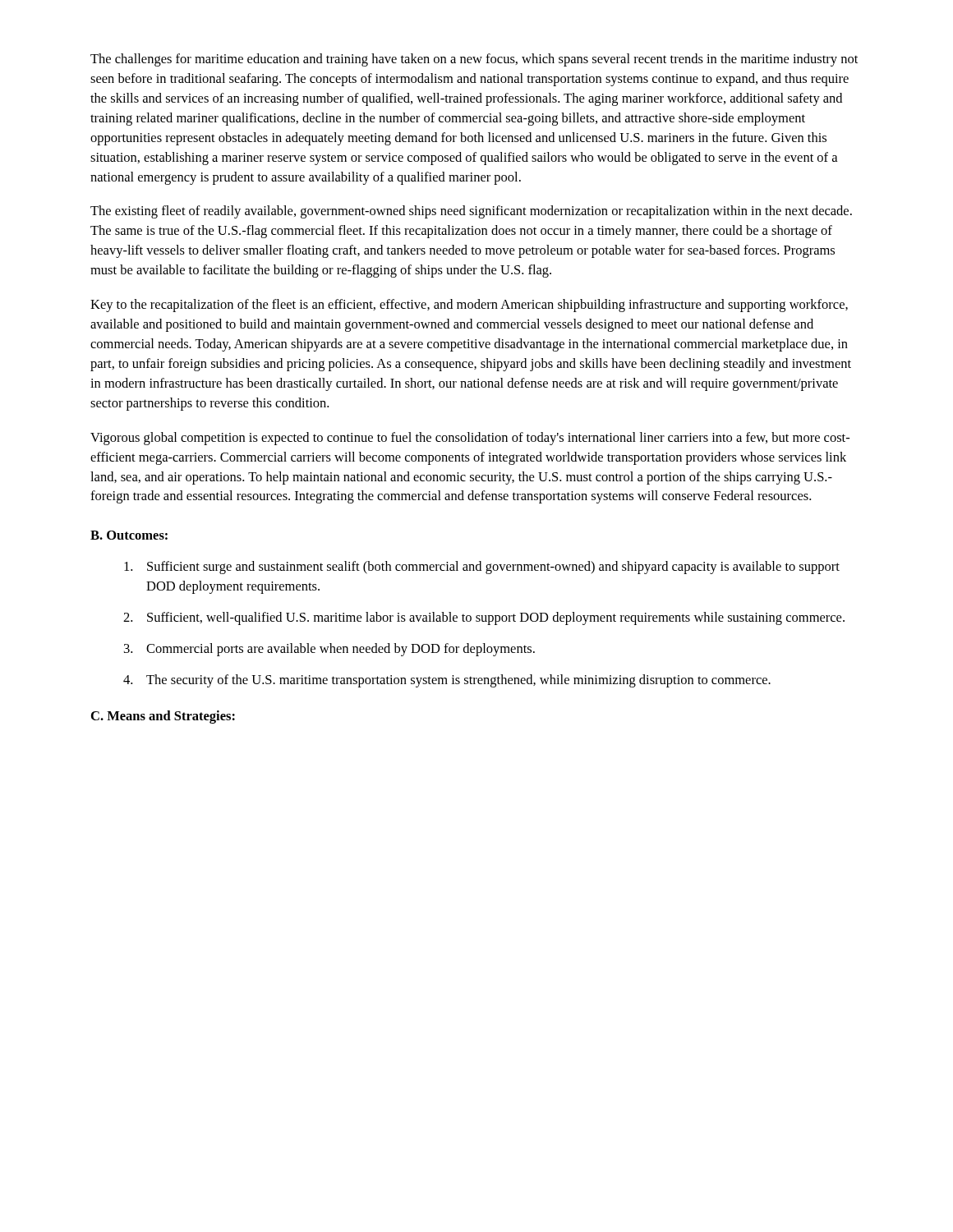
Task: Point to the block beginning "The challenges for maritime education and training"
Action: 474,118
